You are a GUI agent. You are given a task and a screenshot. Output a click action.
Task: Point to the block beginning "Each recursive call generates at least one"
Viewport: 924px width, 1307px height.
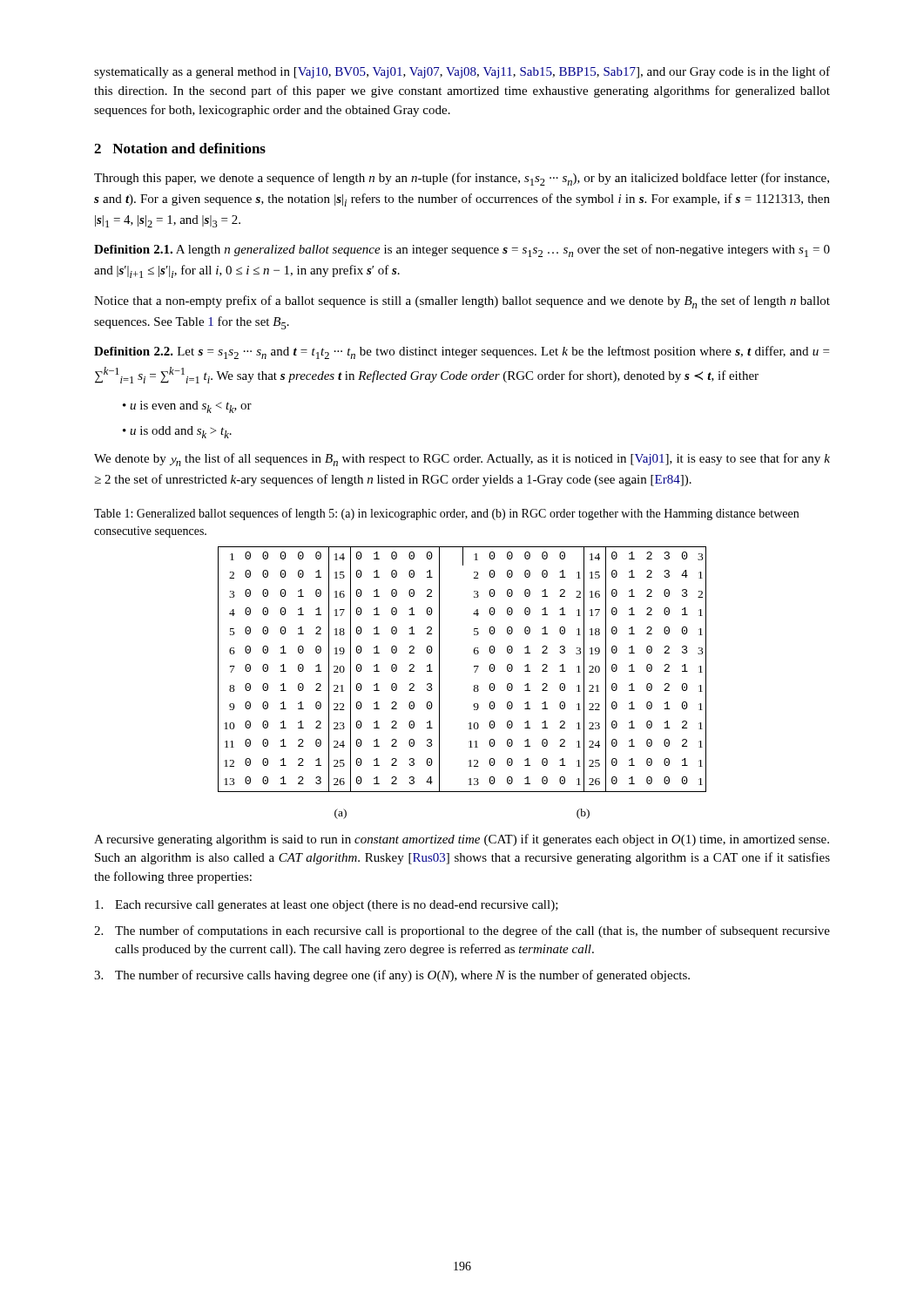pos(326,905)
